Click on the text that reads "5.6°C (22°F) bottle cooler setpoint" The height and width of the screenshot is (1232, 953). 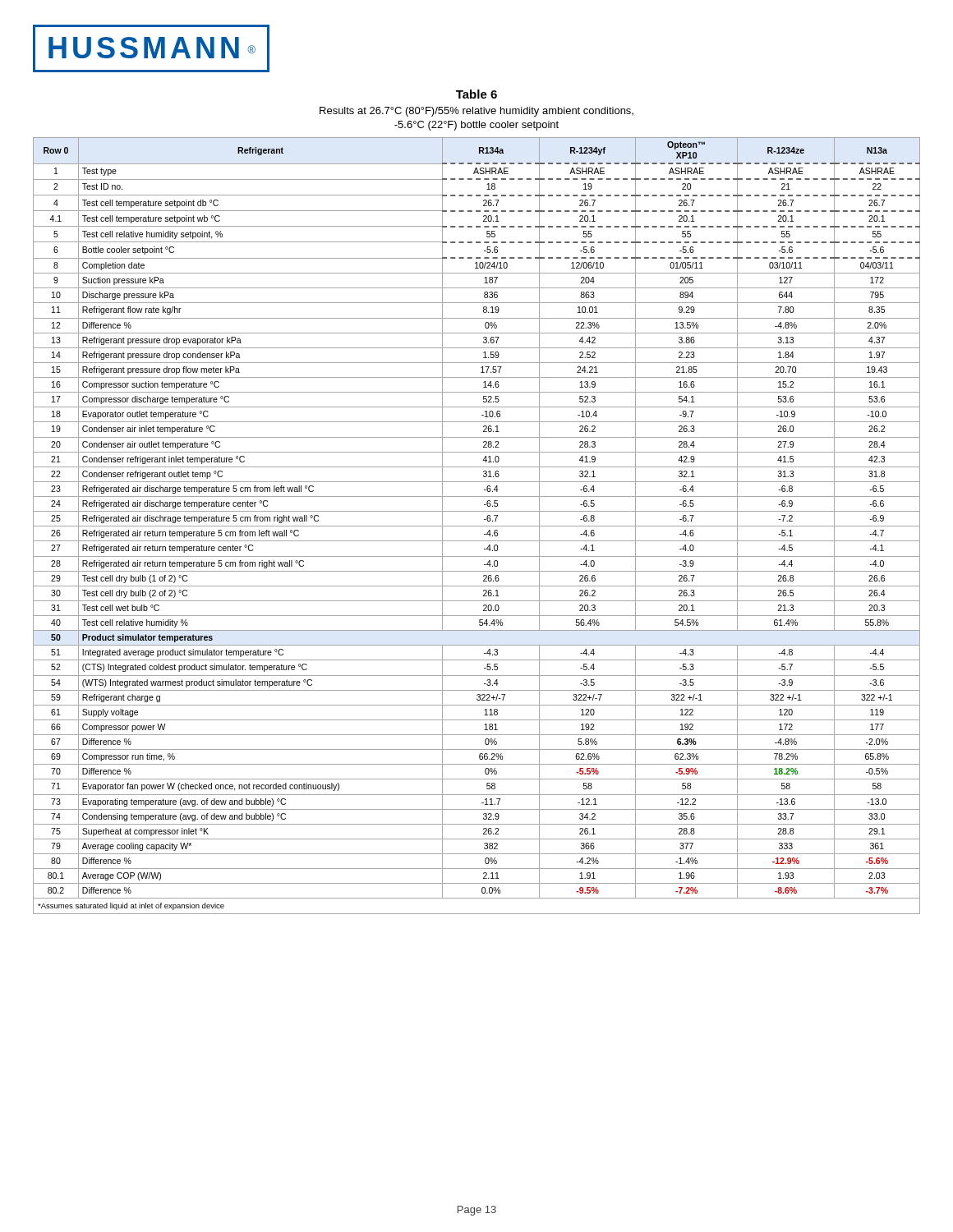pyautogui.click(x=476, y=124)
